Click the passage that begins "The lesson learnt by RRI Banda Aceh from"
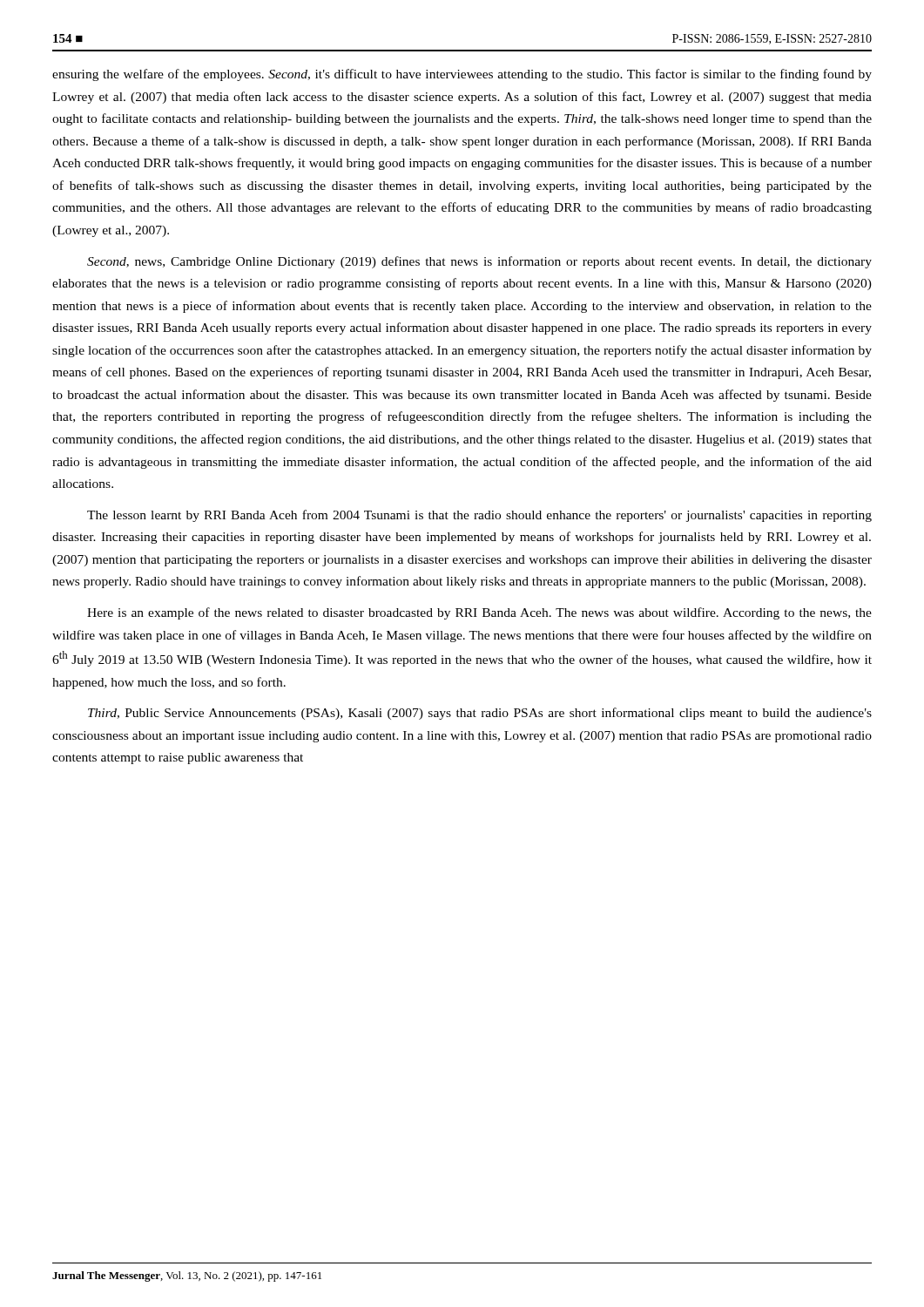Image resolution: width=924 pixels, height=1307 pixels. [462, 548]
